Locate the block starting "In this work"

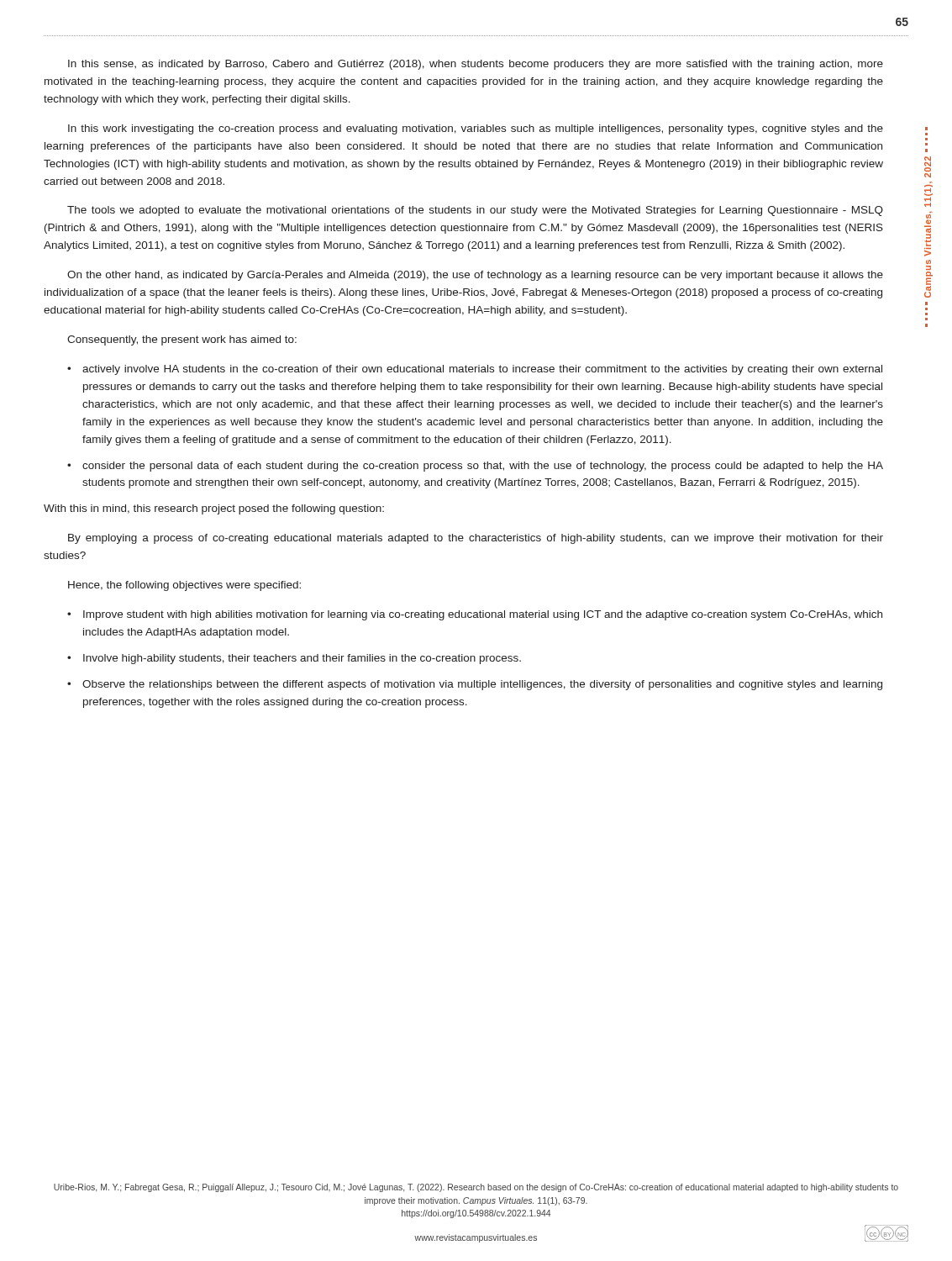463,154
